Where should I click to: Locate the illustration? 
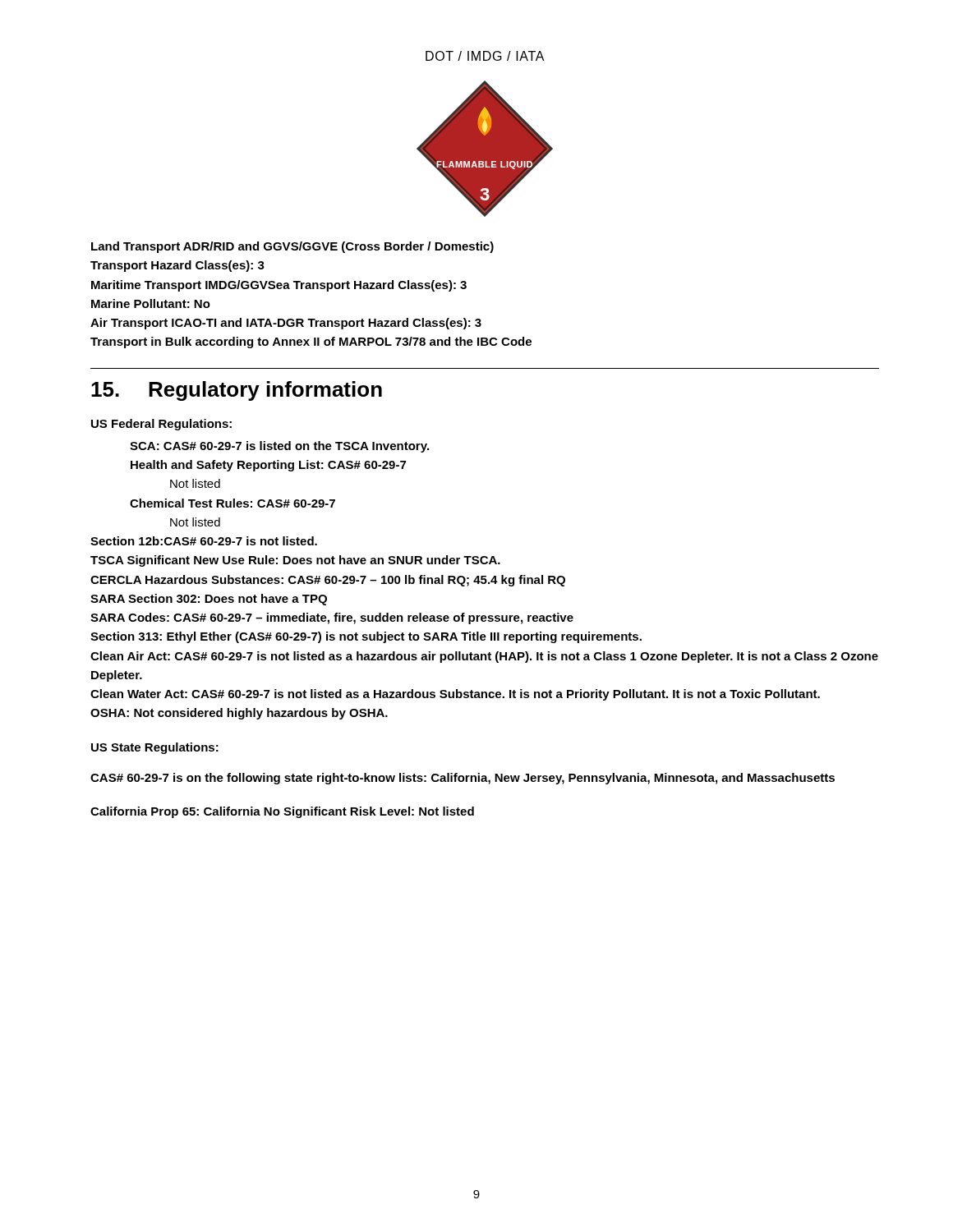click(485, 149)
